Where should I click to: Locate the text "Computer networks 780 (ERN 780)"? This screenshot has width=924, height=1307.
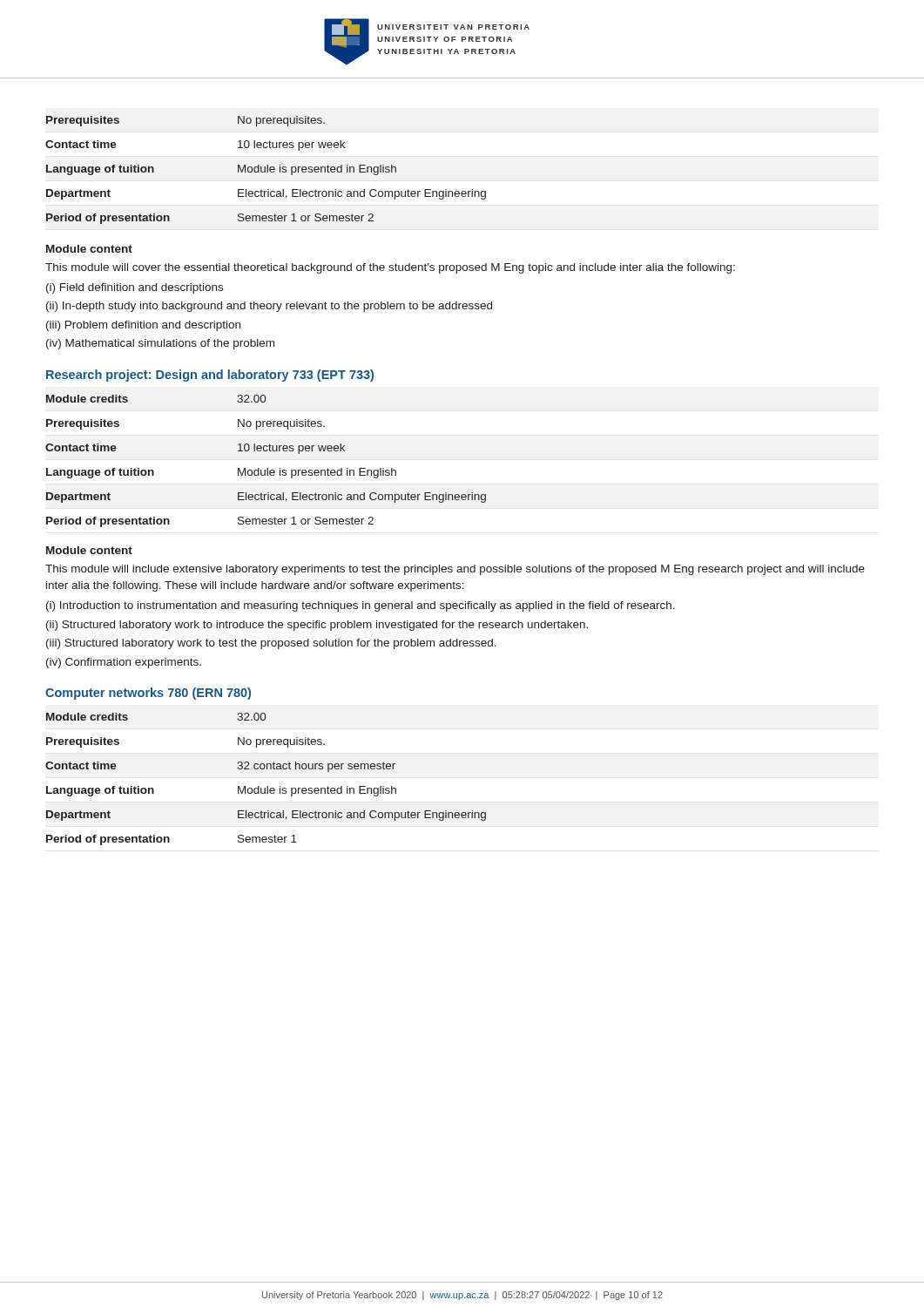coord(148,693)
